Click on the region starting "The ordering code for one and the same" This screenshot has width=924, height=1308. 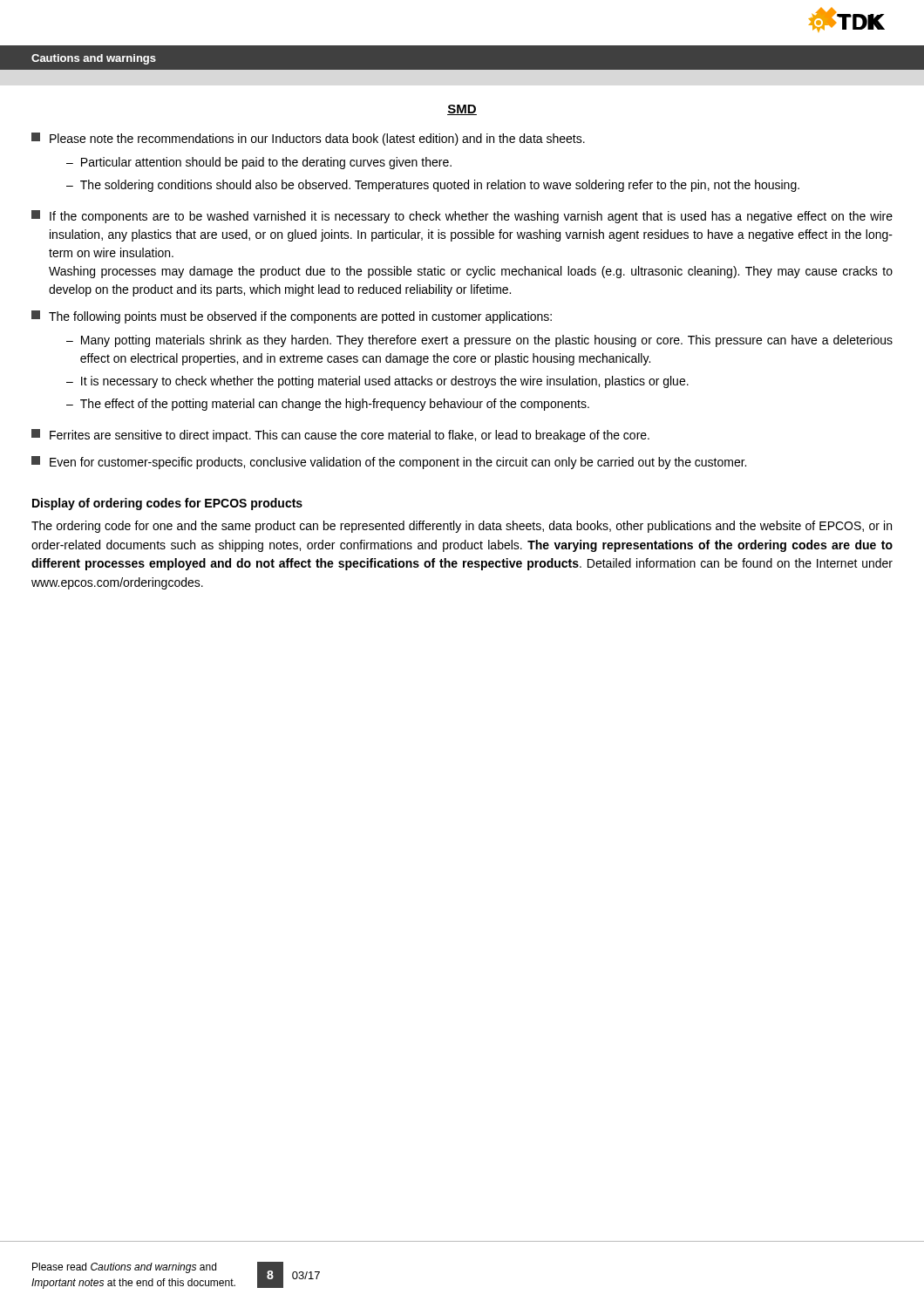pyautogui.click(x=462, y=554)
